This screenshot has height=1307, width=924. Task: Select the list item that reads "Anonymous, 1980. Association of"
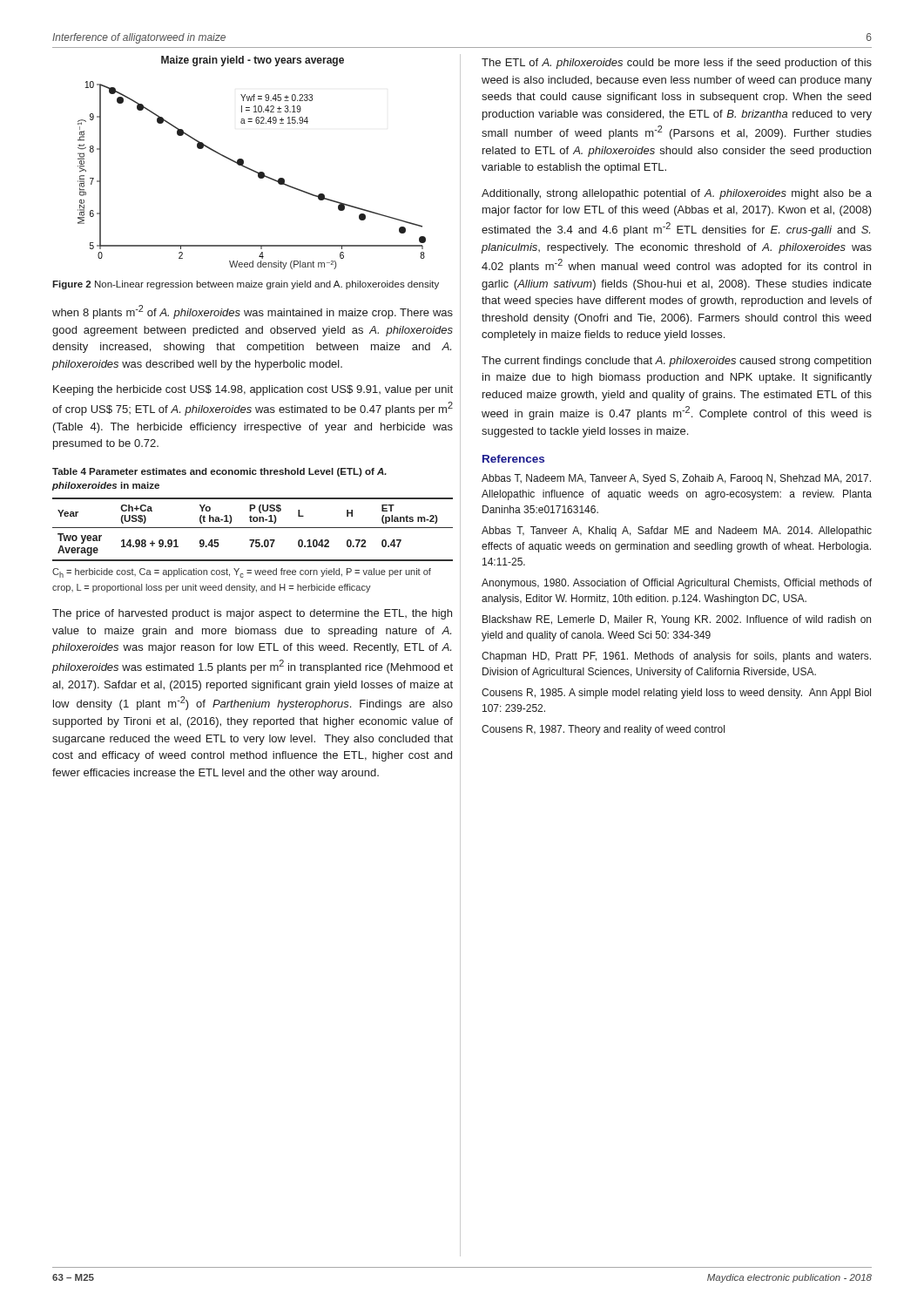click(677, 591)
